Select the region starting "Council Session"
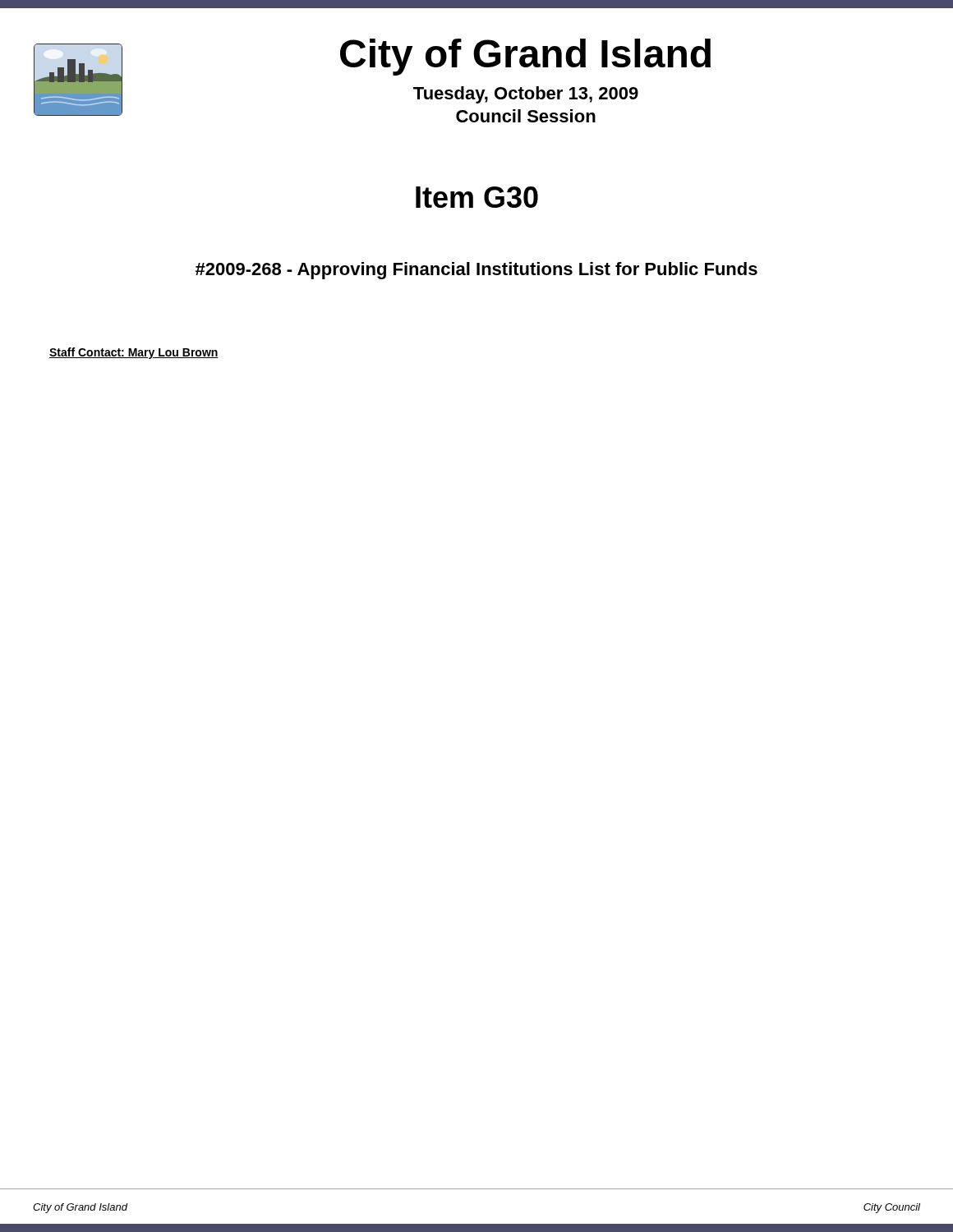This screenshot has width=953, height=1232. pos(526,116)
